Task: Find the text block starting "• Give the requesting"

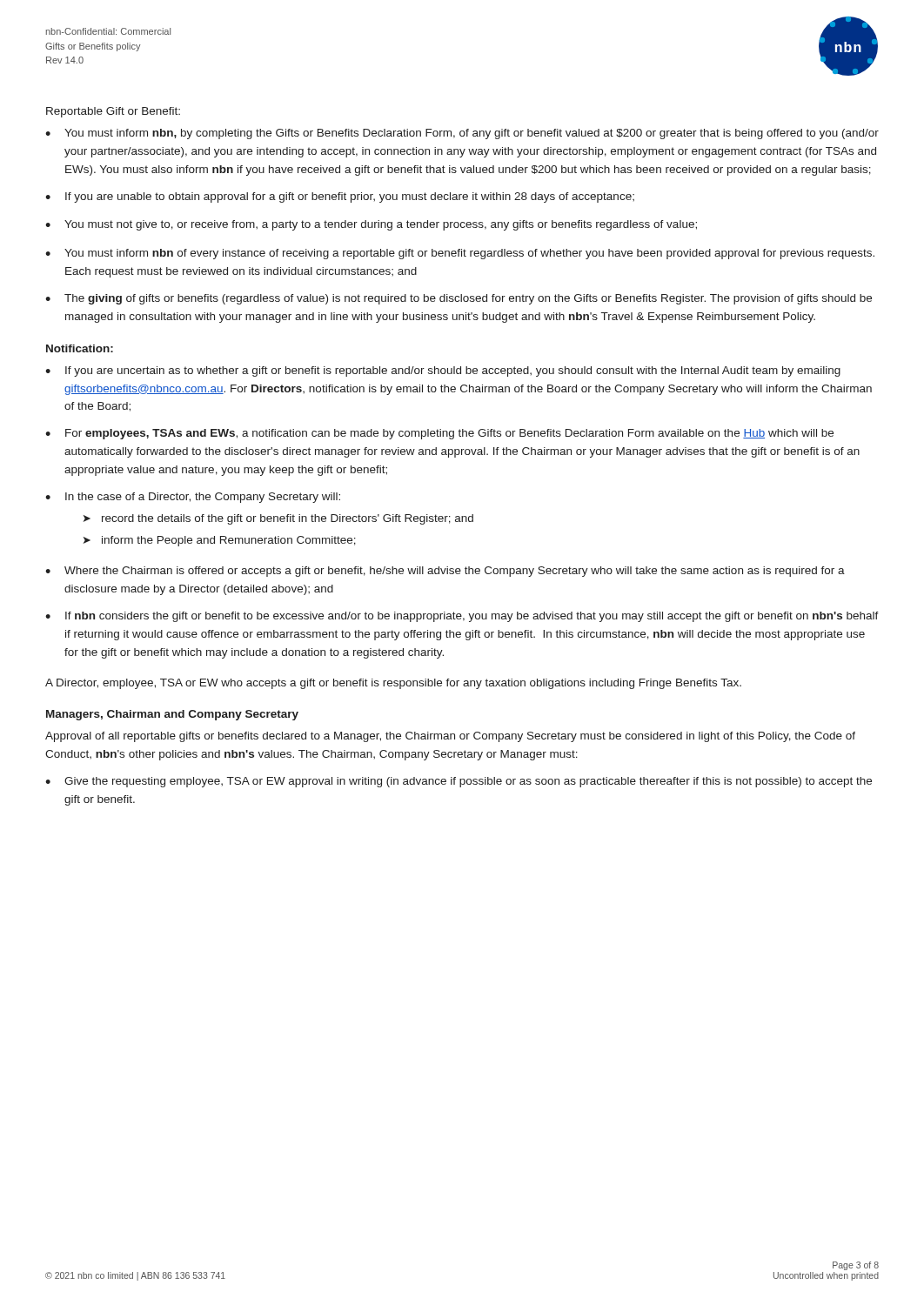Action: (462, 791)
